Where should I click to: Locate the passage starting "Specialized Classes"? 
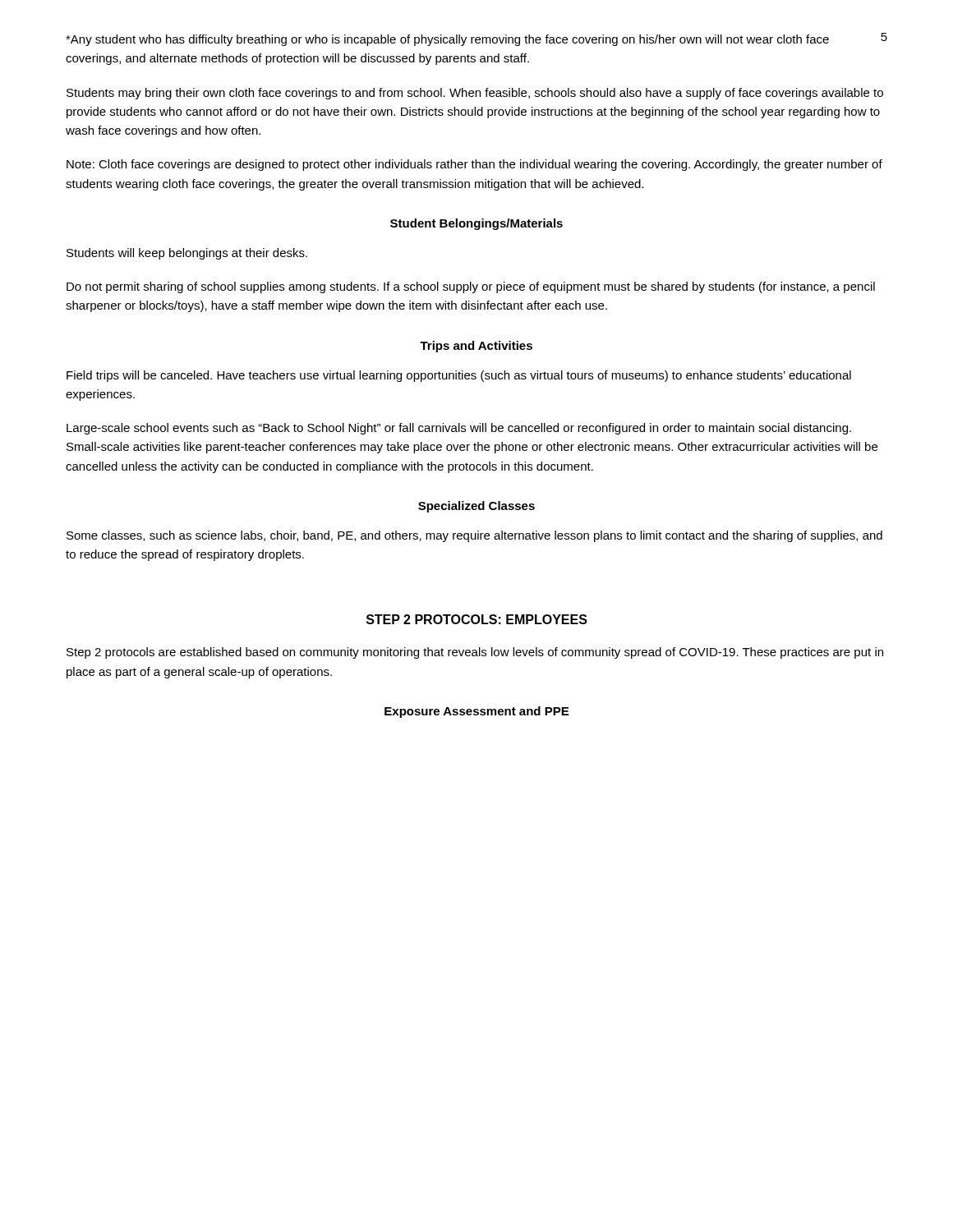pos(476,505)
